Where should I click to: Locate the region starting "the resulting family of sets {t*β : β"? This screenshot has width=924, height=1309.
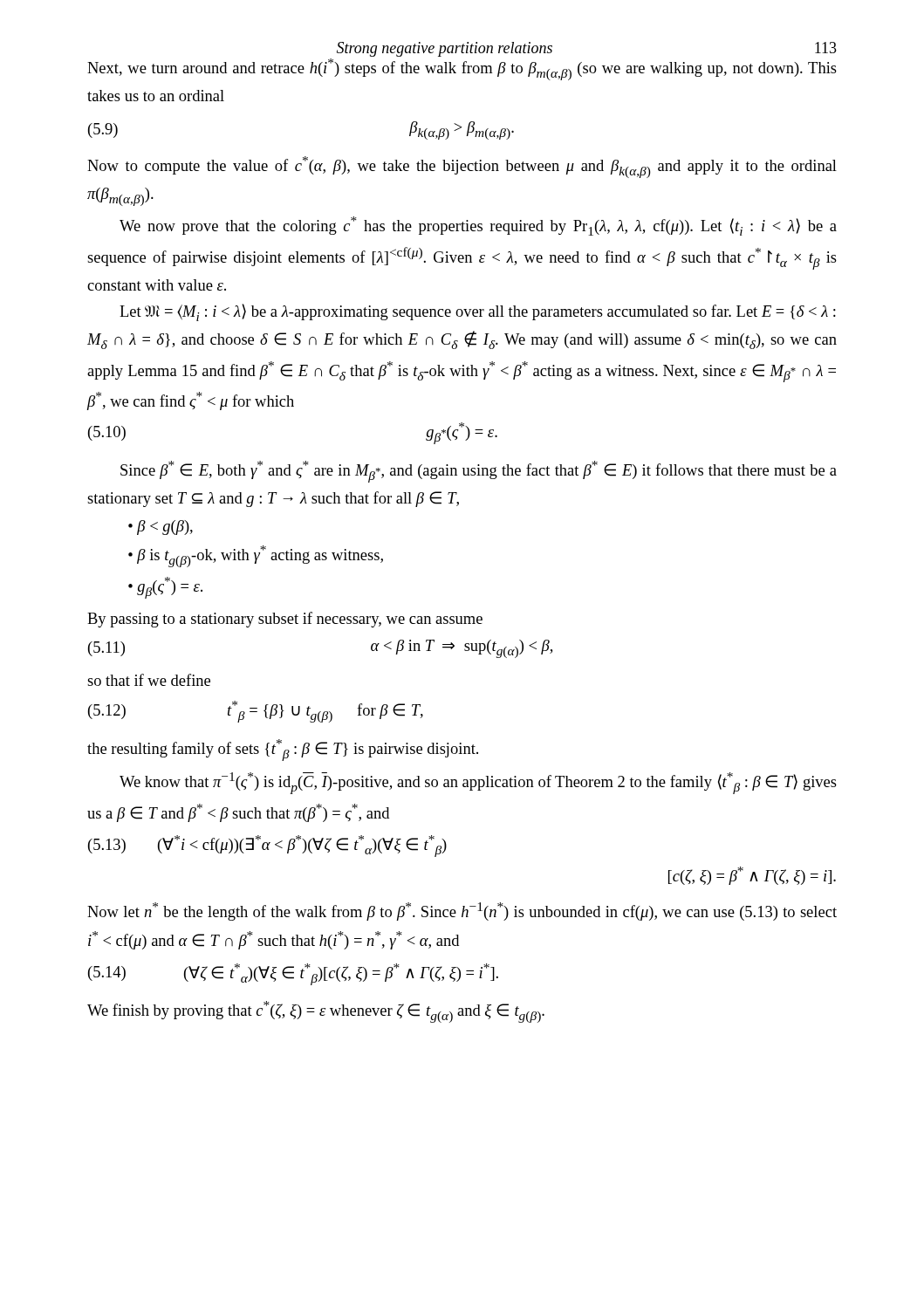283,748
